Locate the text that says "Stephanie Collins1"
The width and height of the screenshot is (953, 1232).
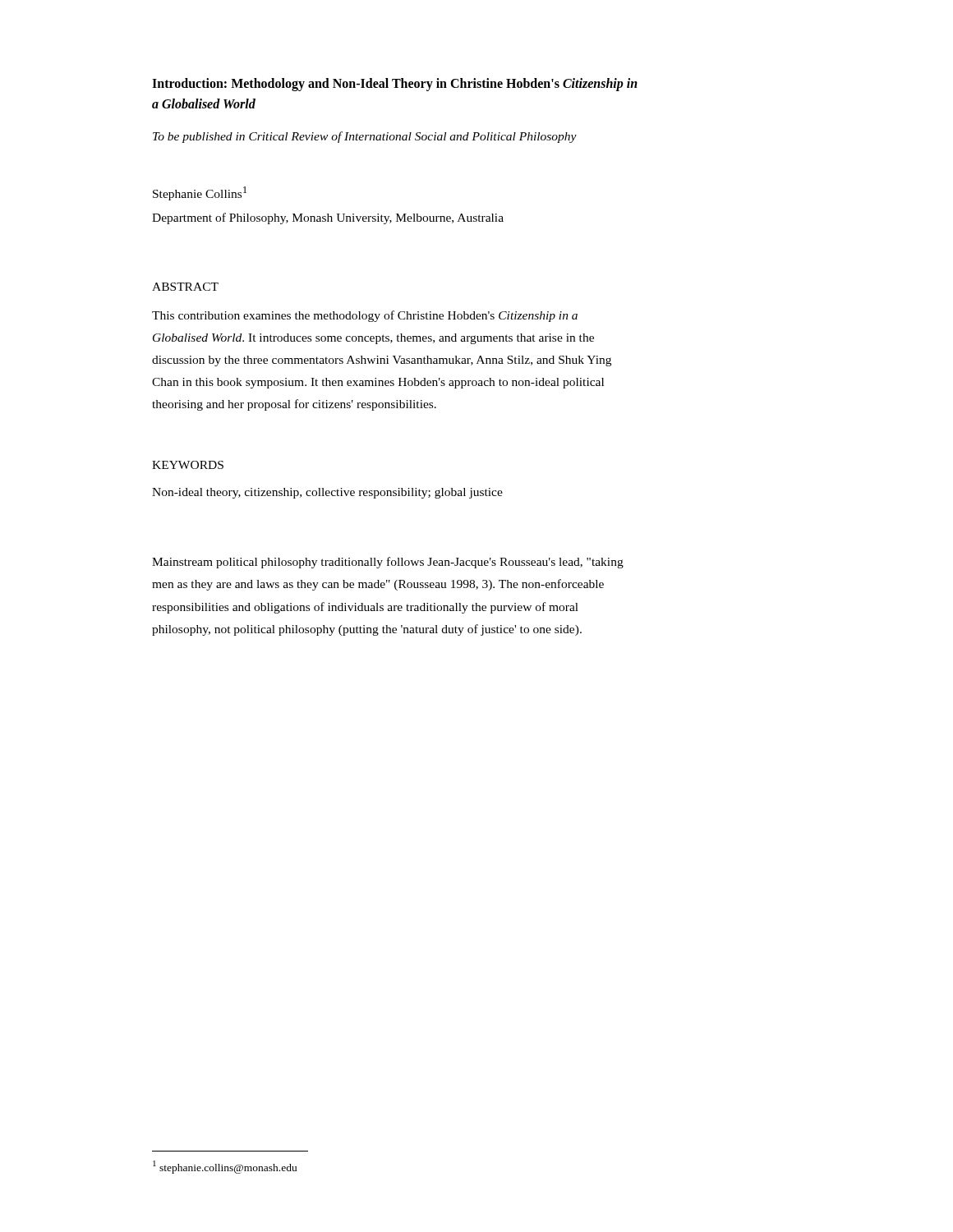pyautogui.click(x=200, y=192)
